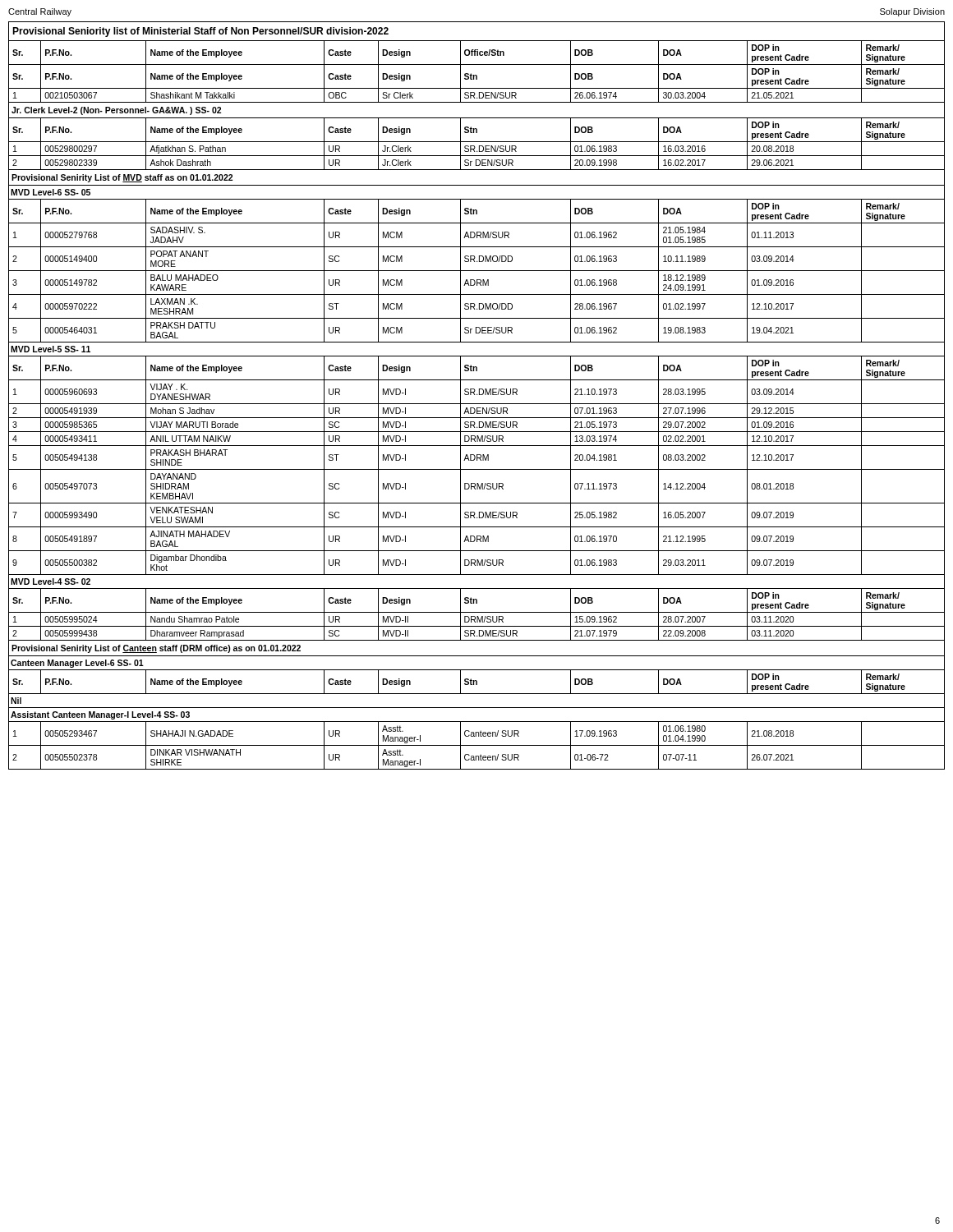
Task: Locate the table with the text "Asstt. Manager-I"
Action: [x=476, y=395]
